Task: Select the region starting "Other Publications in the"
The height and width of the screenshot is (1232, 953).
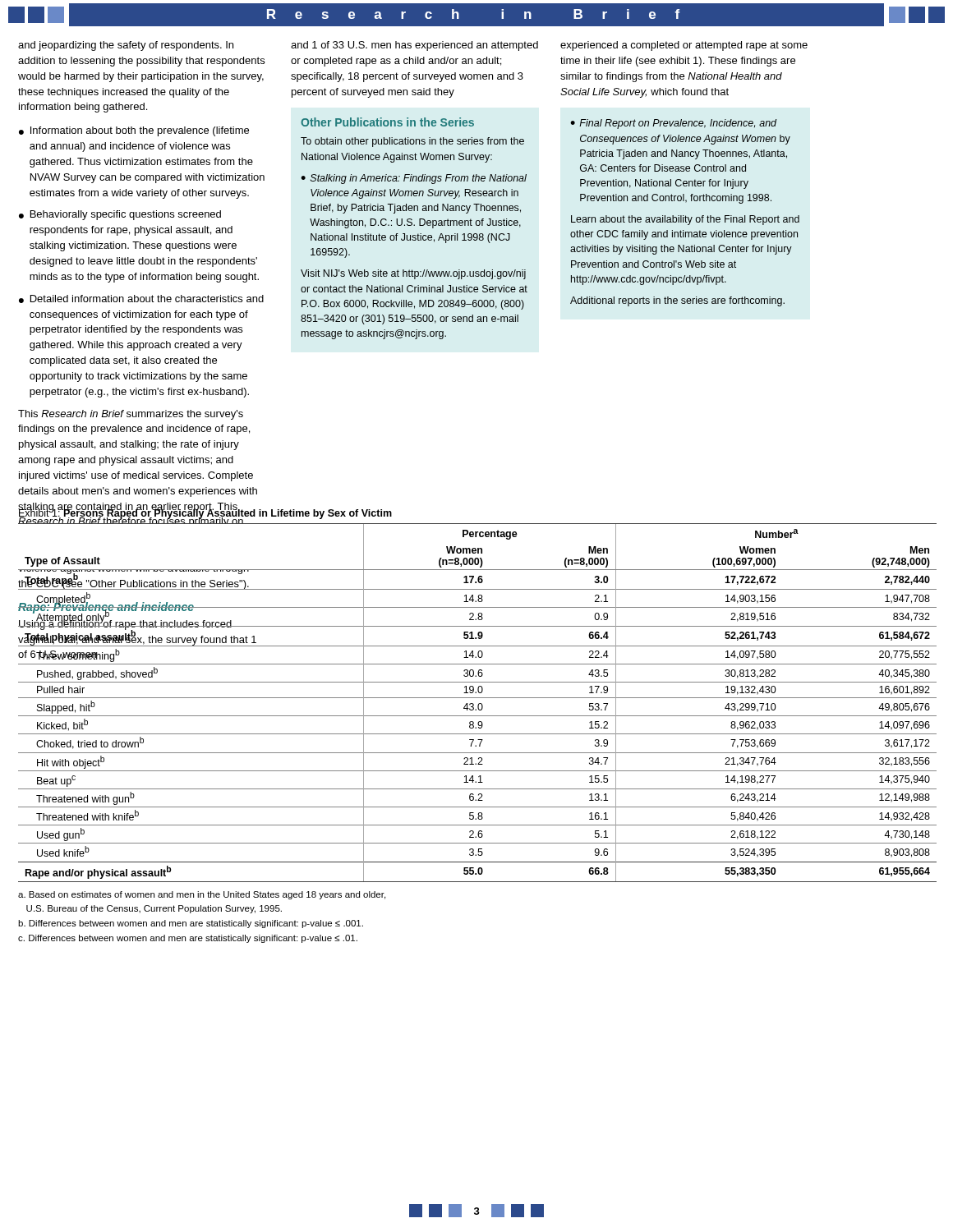Action: pos(415,228)
